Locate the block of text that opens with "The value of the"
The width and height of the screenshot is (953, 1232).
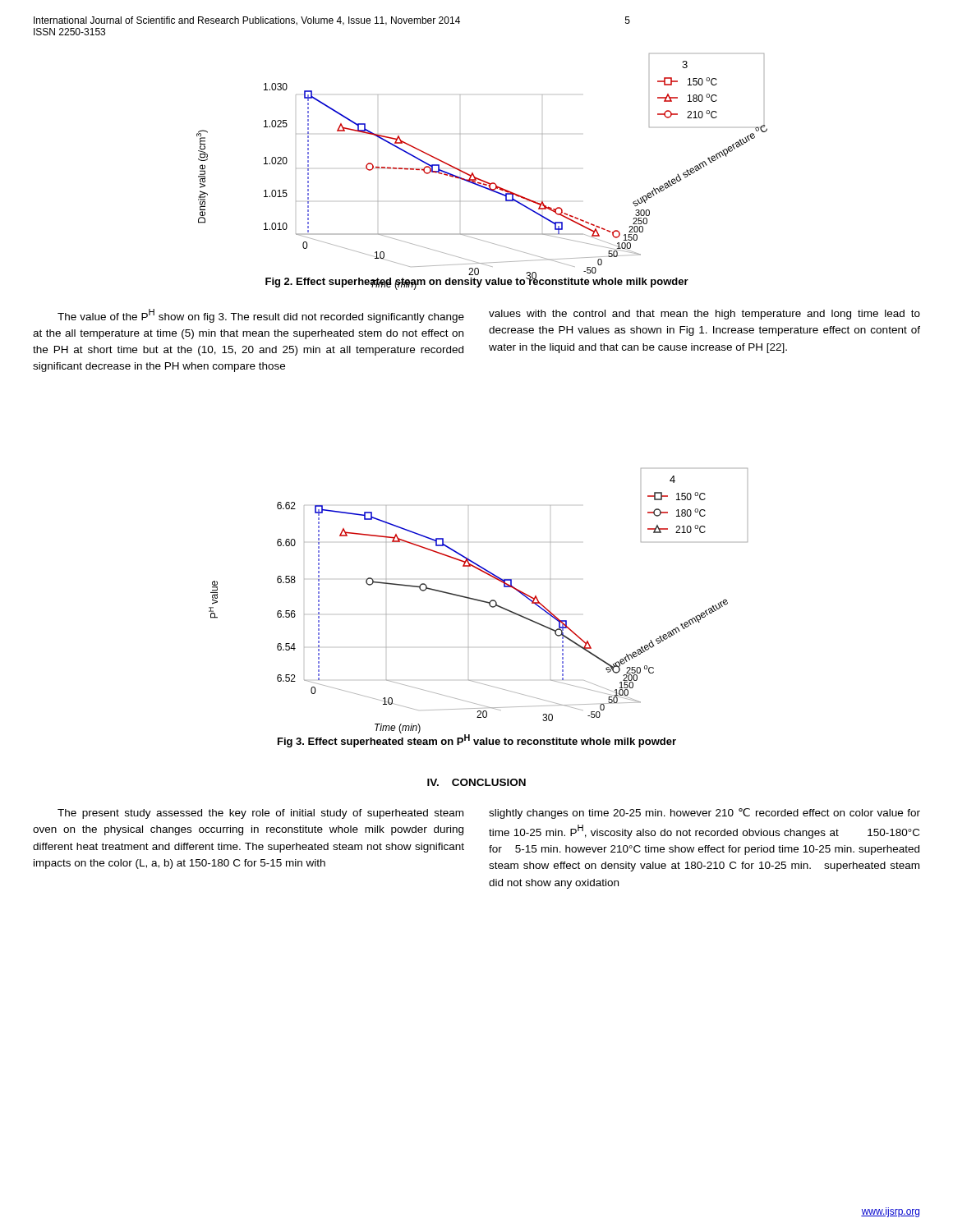(x=489, y=316)
